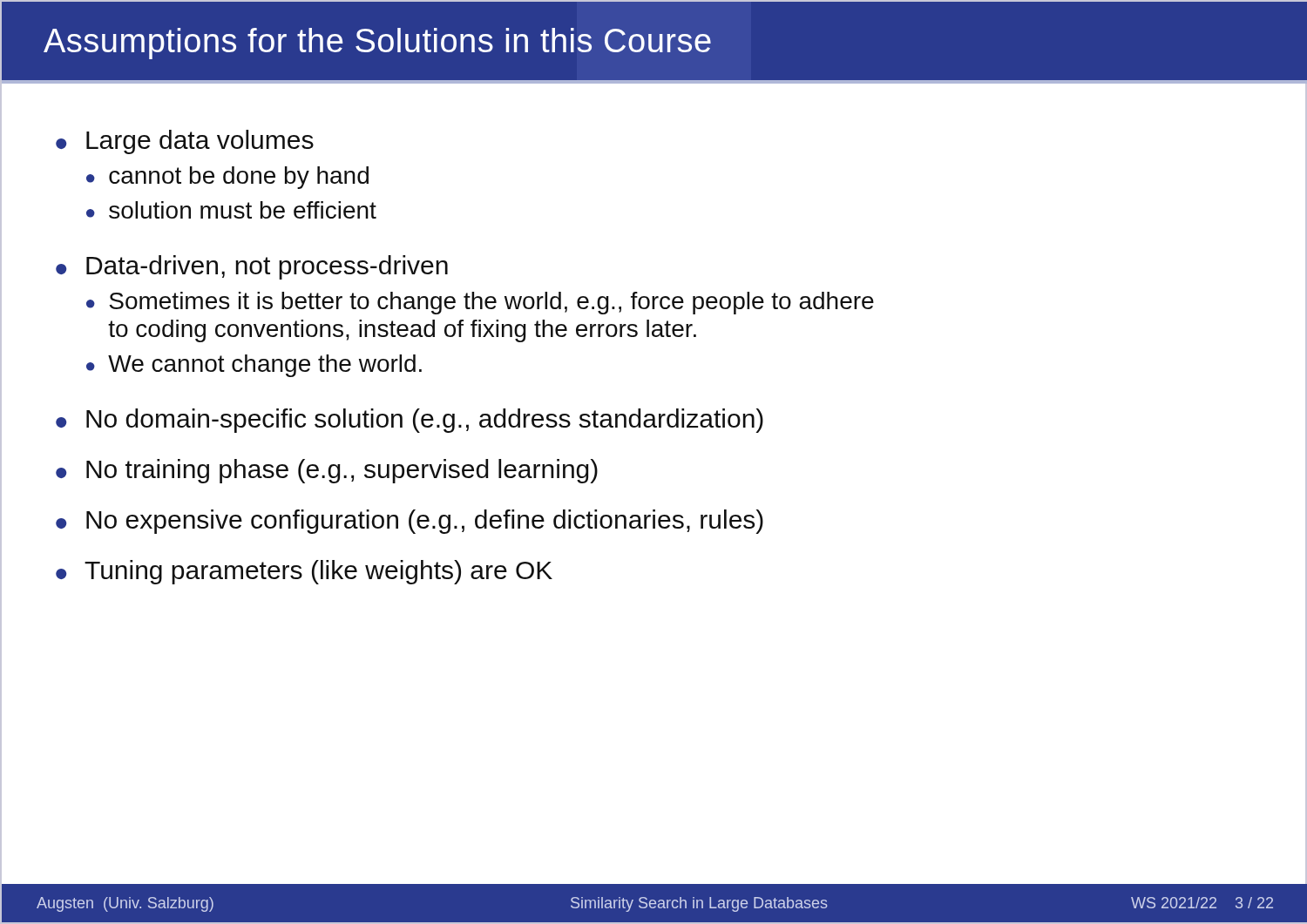Find the block starting "Assumptions for the"
The height and width of the screenshot is (924, 1307).
[378, 40]
